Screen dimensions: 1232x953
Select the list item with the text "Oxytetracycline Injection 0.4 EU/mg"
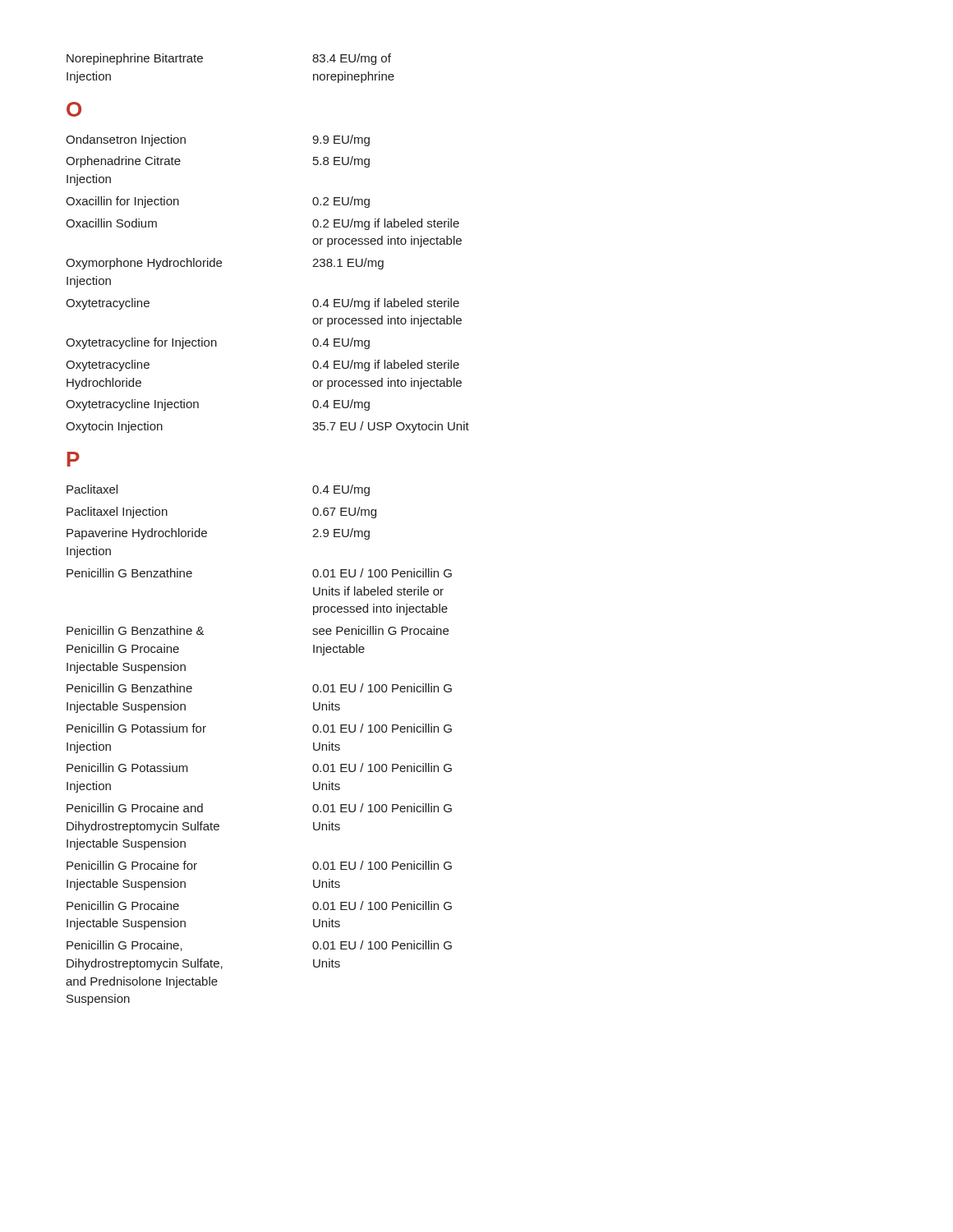[132, 405]
